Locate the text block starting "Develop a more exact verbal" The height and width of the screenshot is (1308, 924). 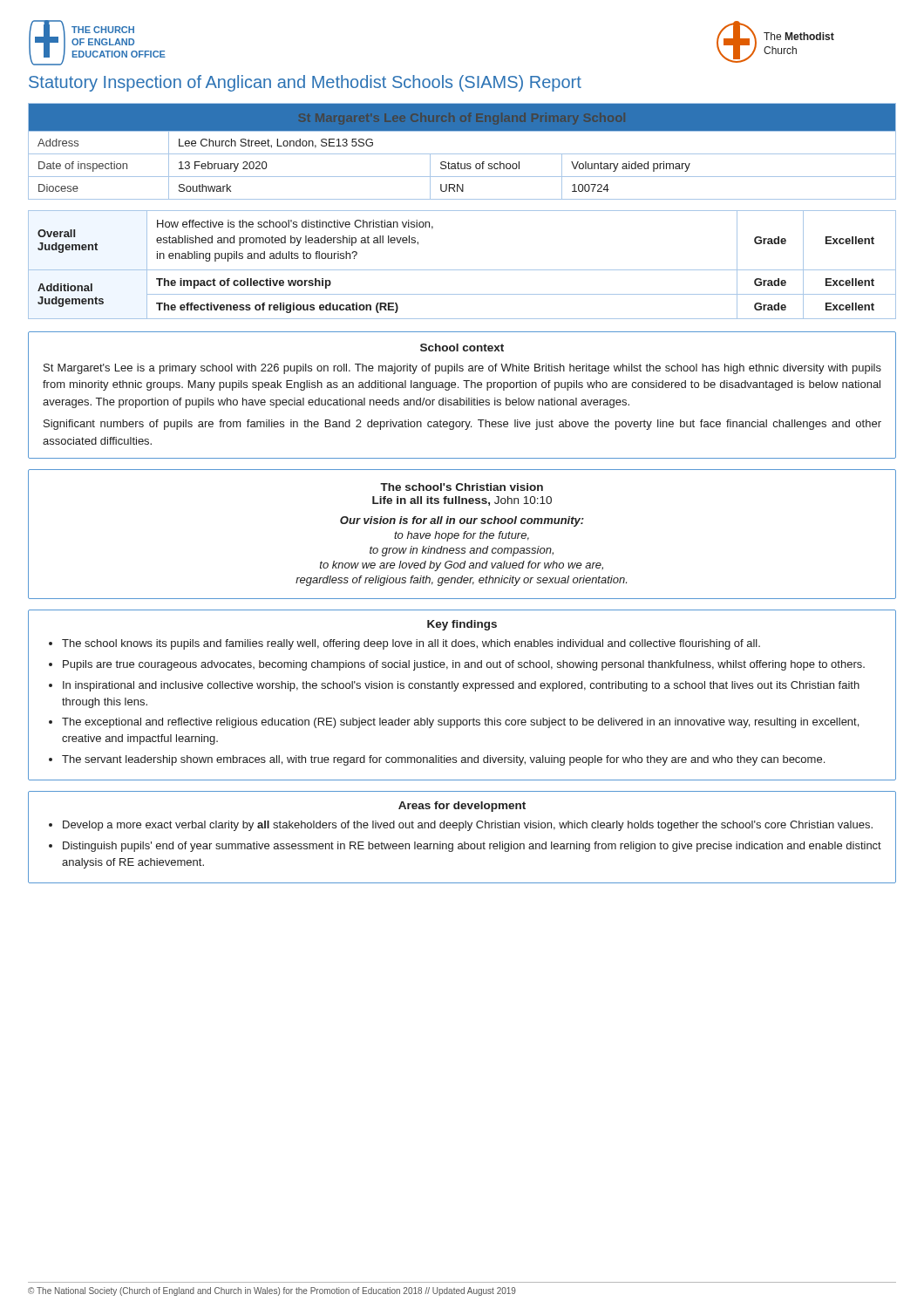pyautogui.click(x=468, y=824)
